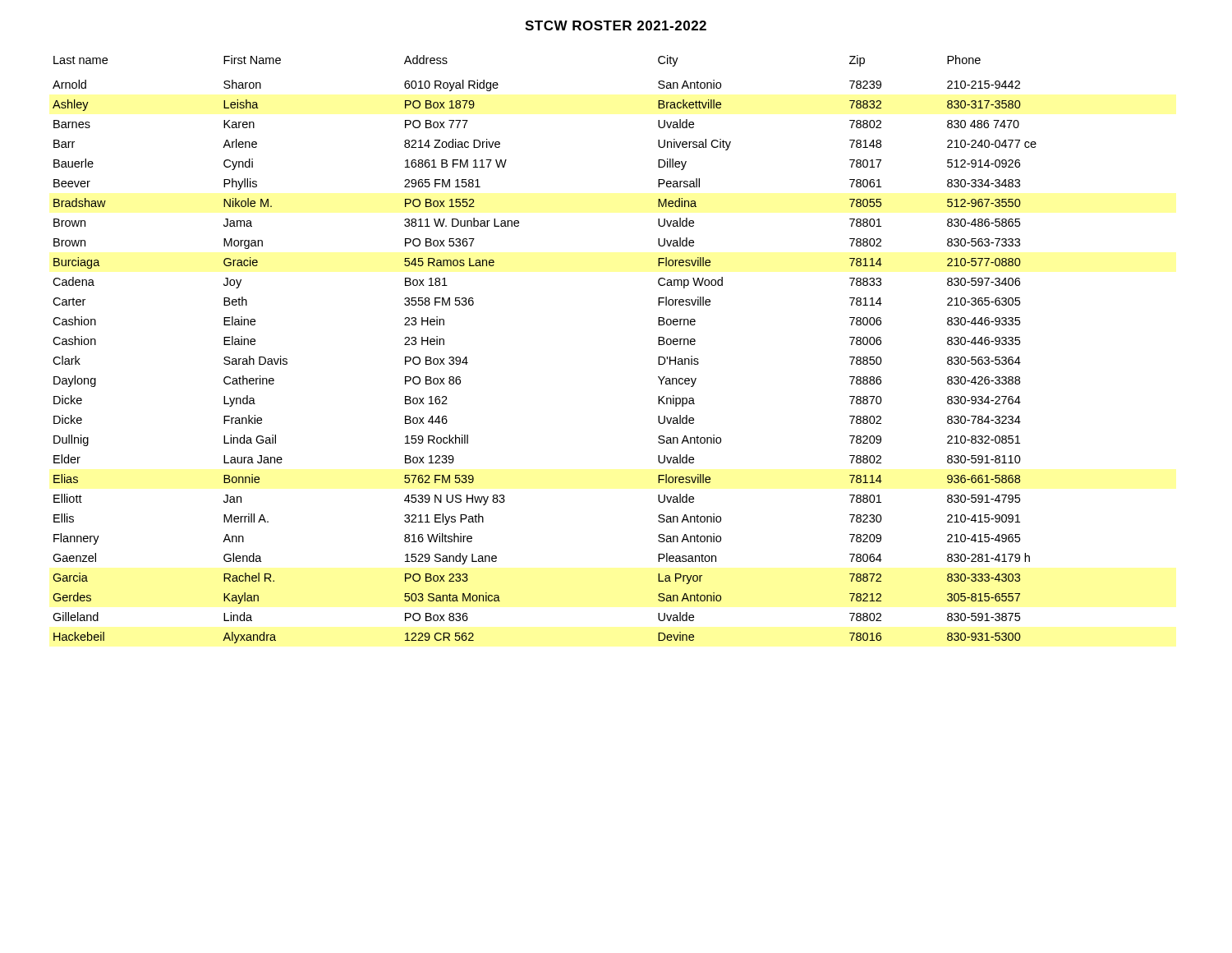Click on the table containing "PO Box 836"
This screenshot has width=1232, height=953.
pyautogui.click(x=616, y=348)
